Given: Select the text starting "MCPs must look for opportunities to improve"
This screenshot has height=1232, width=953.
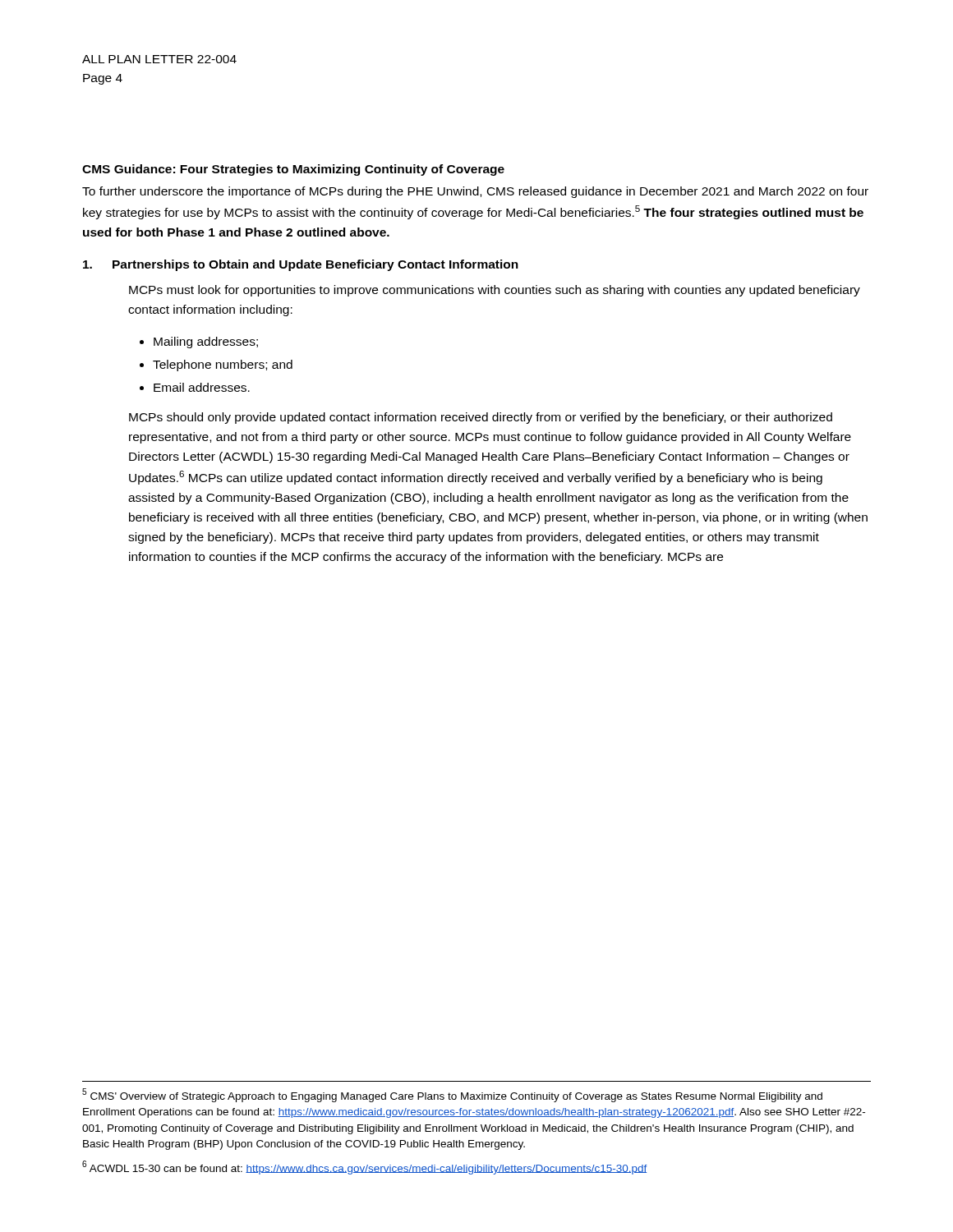Looking at the screenshot, I should point(494,299).
